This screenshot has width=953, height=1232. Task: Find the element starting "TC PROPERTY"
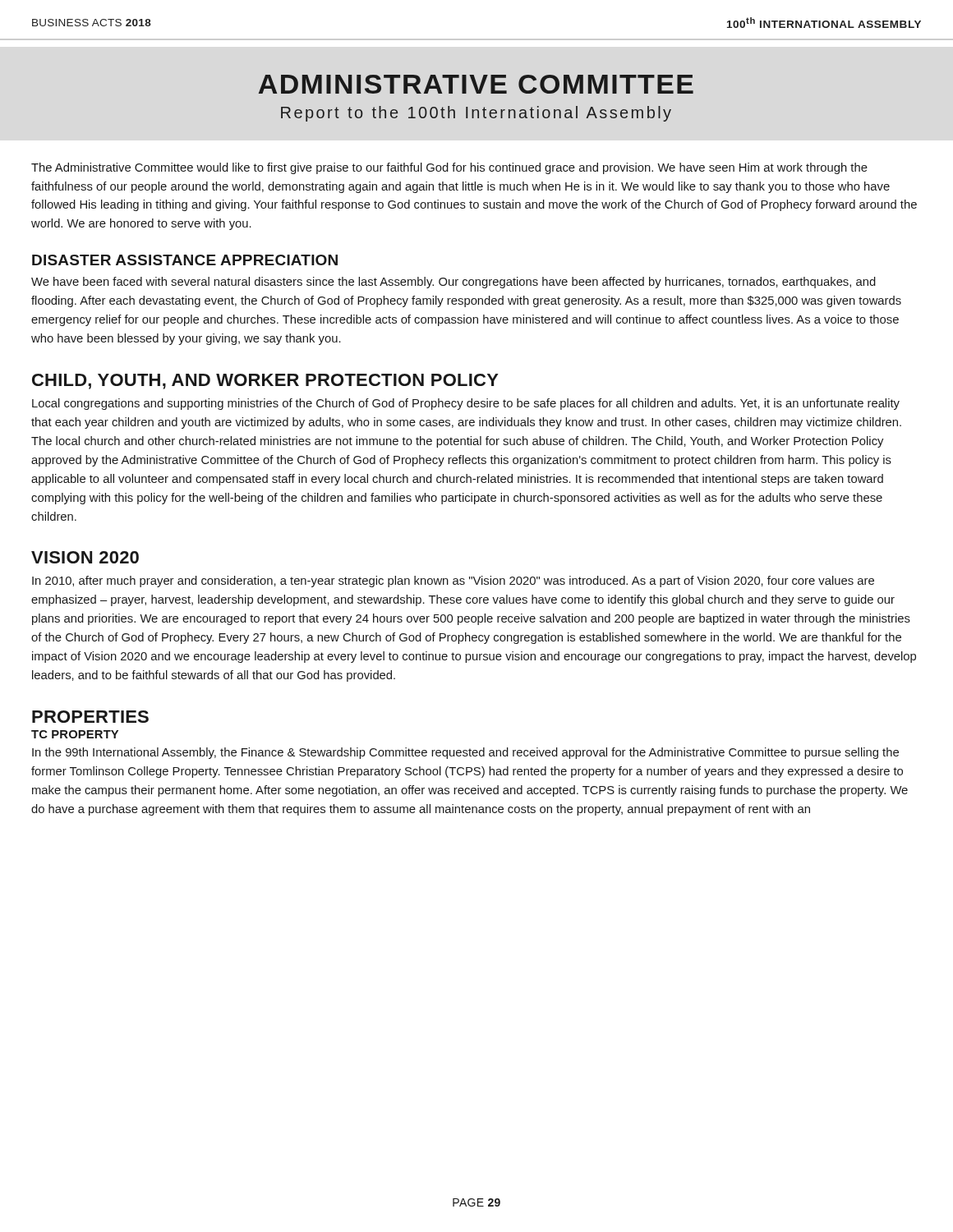(x=75, y=734)
